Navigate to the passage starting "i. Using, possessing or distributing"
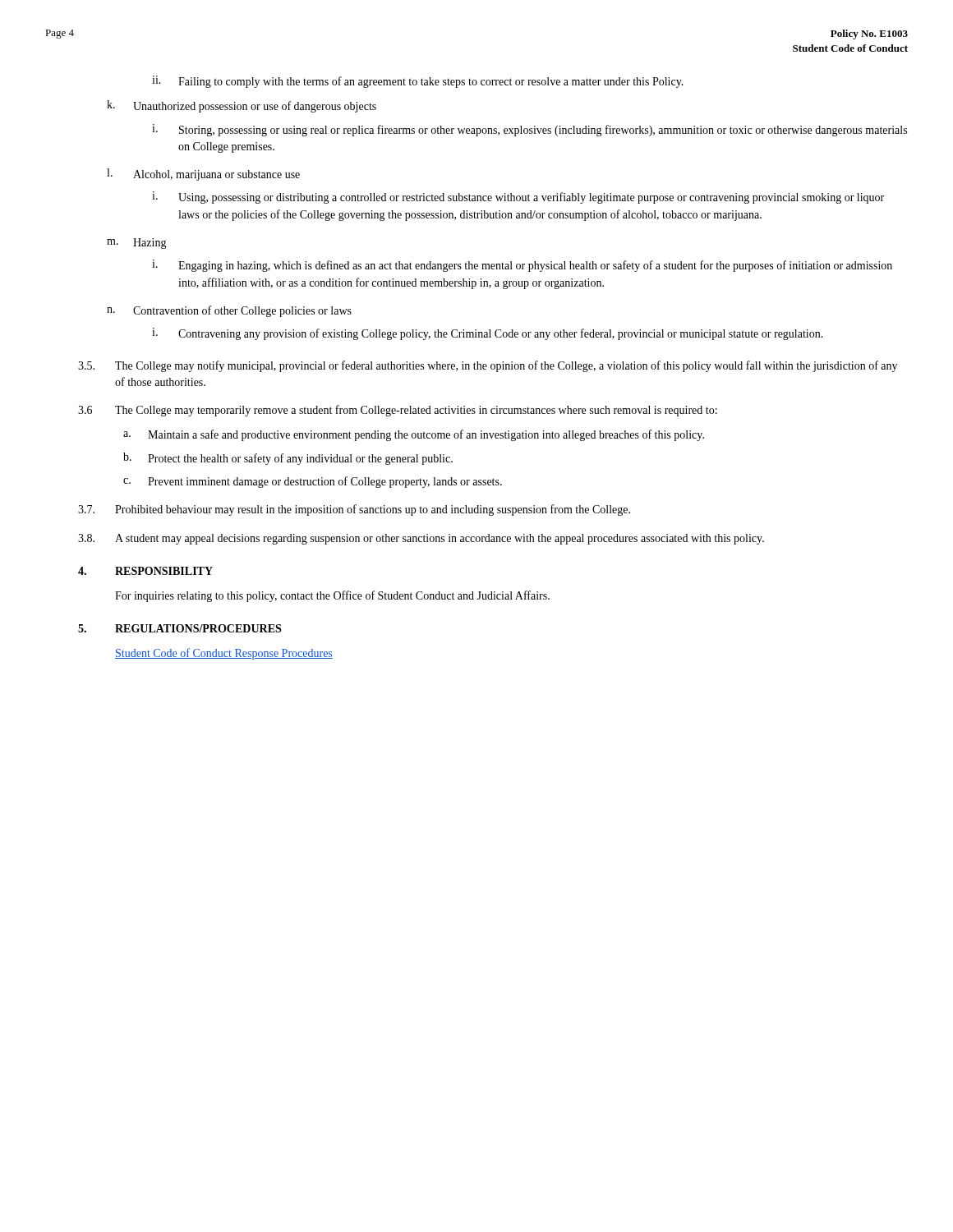This screenshot has height=1232, width=953. pyautogui.click(x=530, y=207)
